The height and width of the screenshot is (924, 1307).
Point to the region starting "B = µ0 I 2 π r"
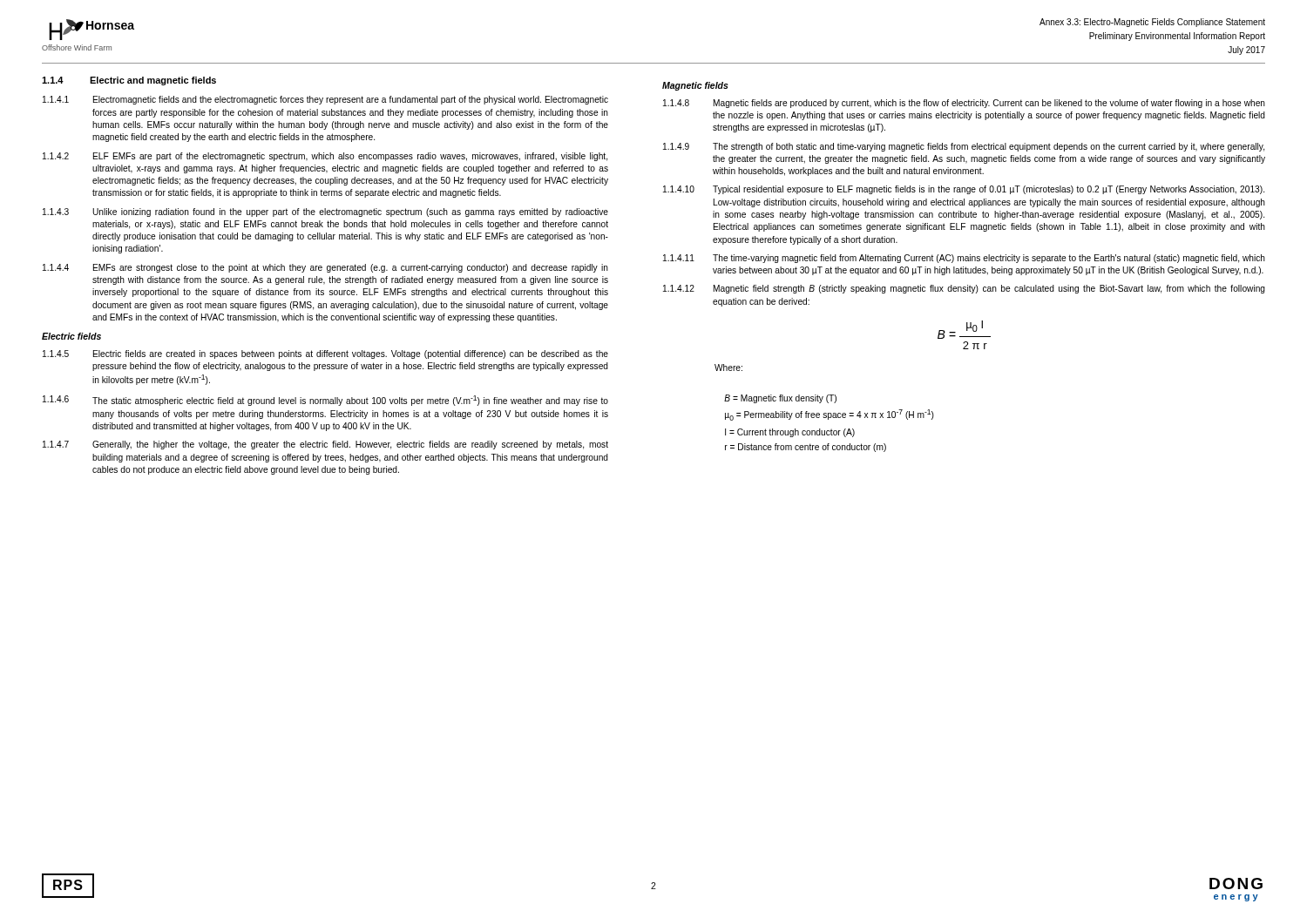[964, 335]
